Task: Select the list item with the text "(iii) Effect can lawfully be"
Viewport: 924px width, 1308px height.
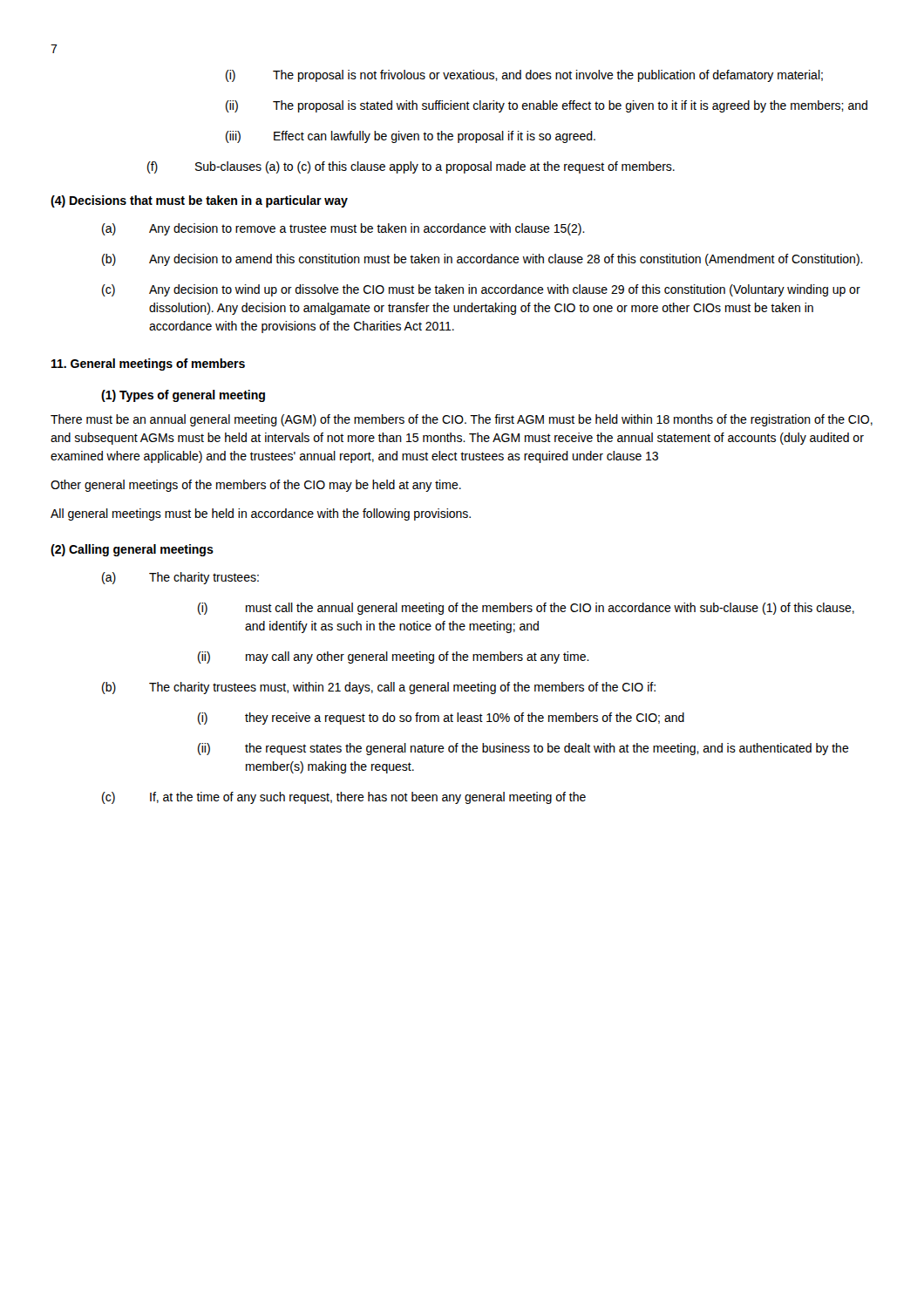Action: tap(549, 136)
